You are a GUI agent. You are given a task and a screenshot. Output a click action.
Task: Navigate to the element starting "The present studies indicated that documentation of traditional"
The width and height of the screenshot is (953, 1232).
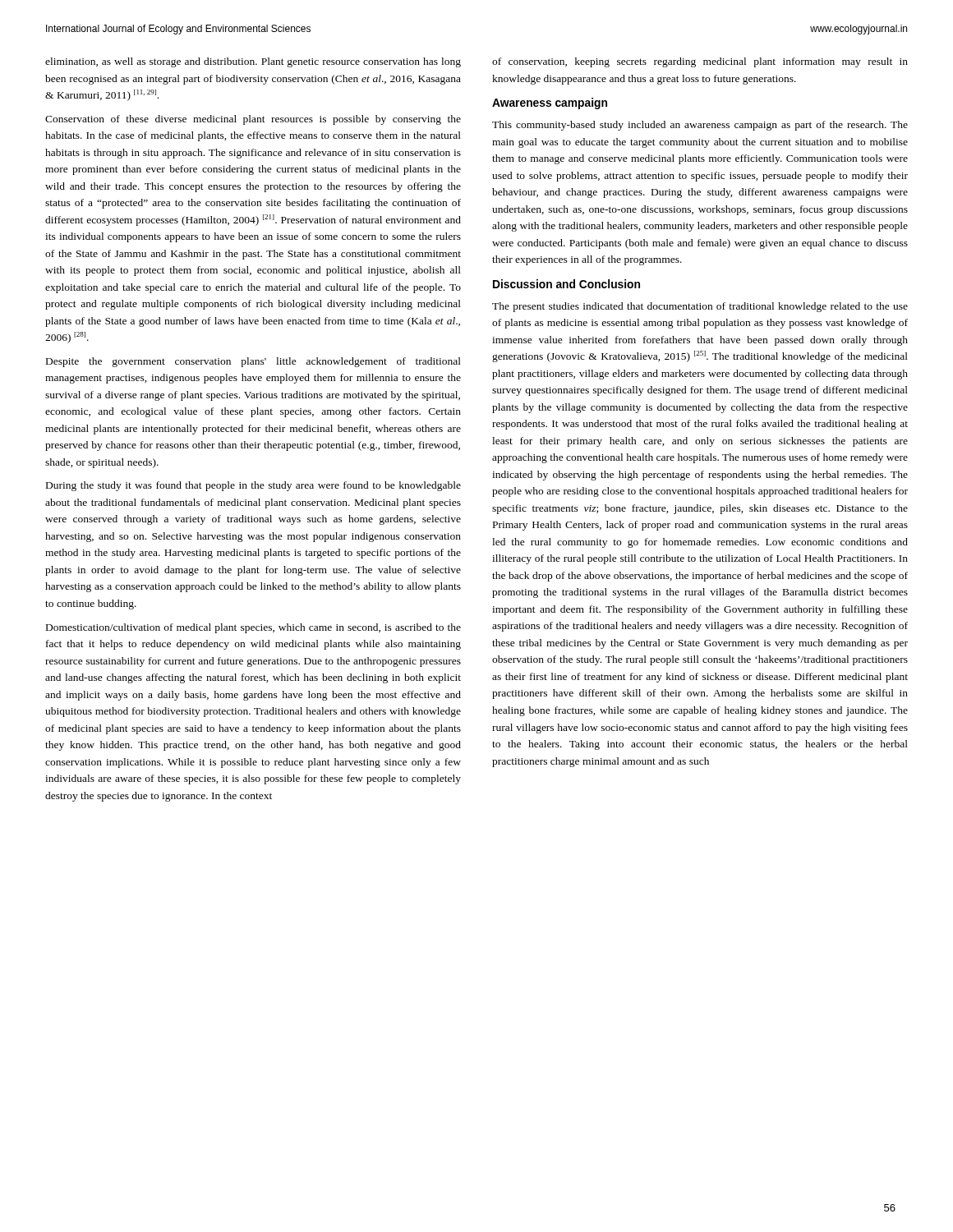pyautogui.click(x=700, y=534)
